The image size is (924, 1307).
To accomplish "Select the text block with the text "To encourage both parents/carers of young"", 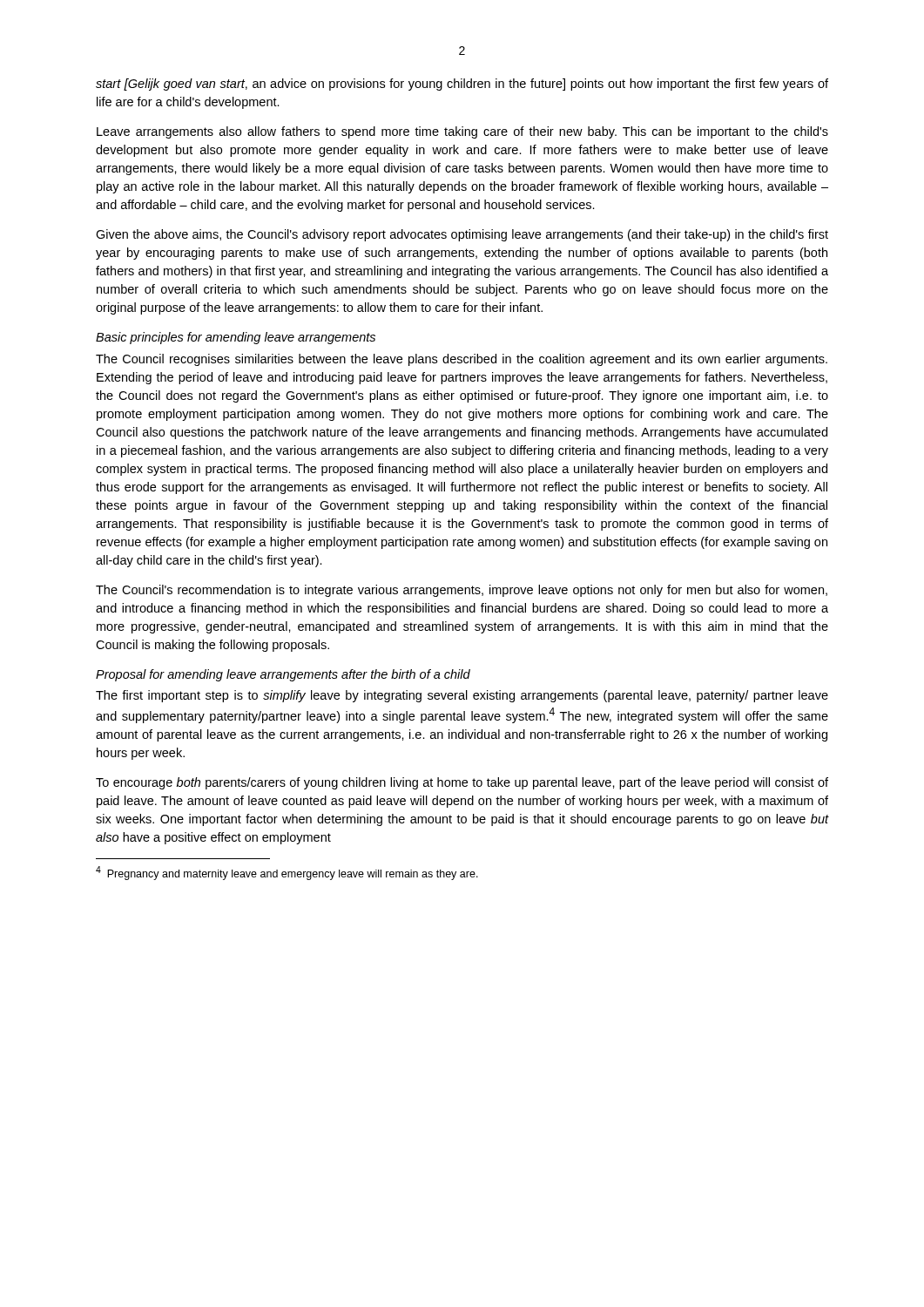I will click(462, 810).
